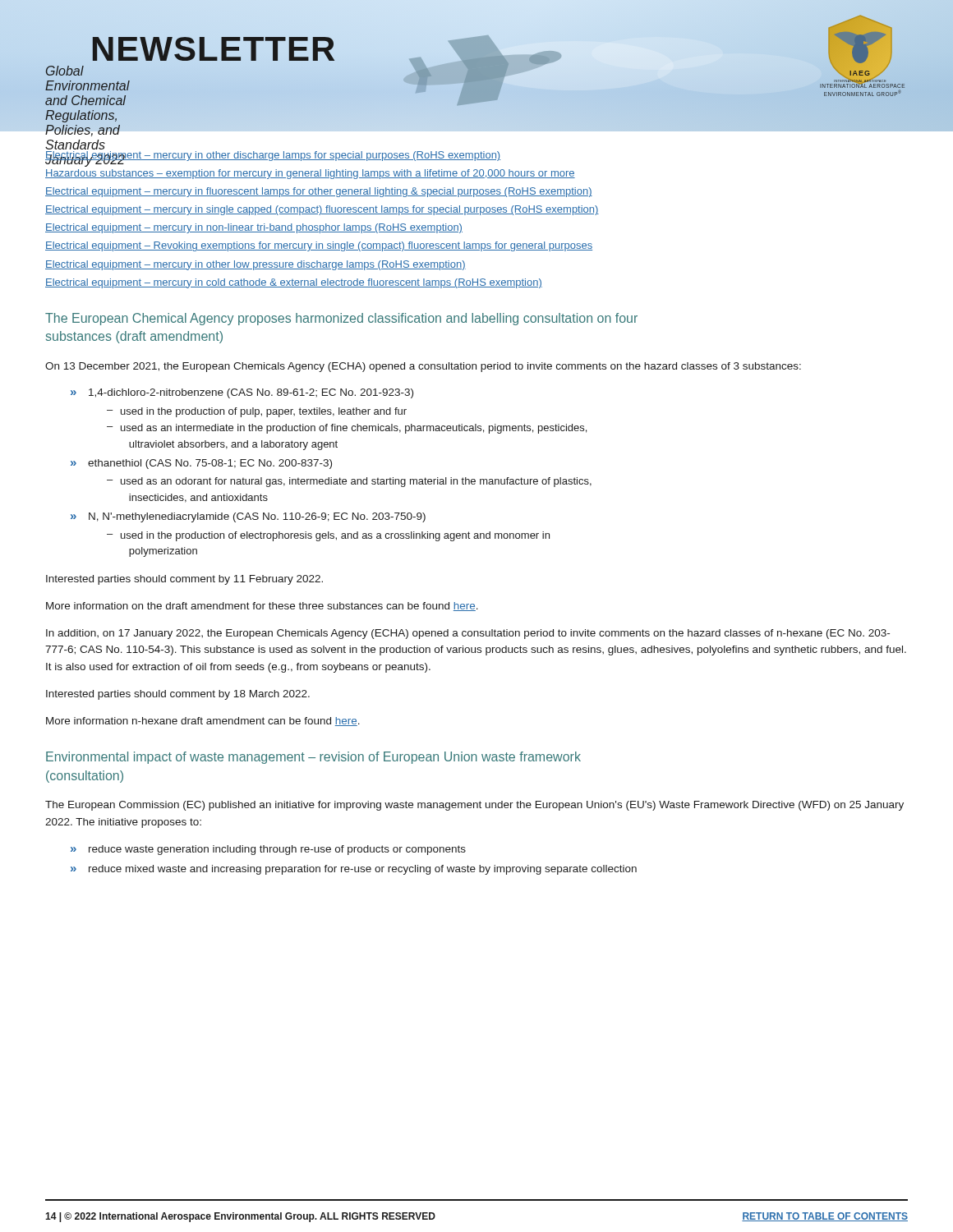This screenshot has height=1232, width=953.
Task: Click on the text block with the text "More information n-hexane draft amendment can be found"
Action: (x=203, y=721)
